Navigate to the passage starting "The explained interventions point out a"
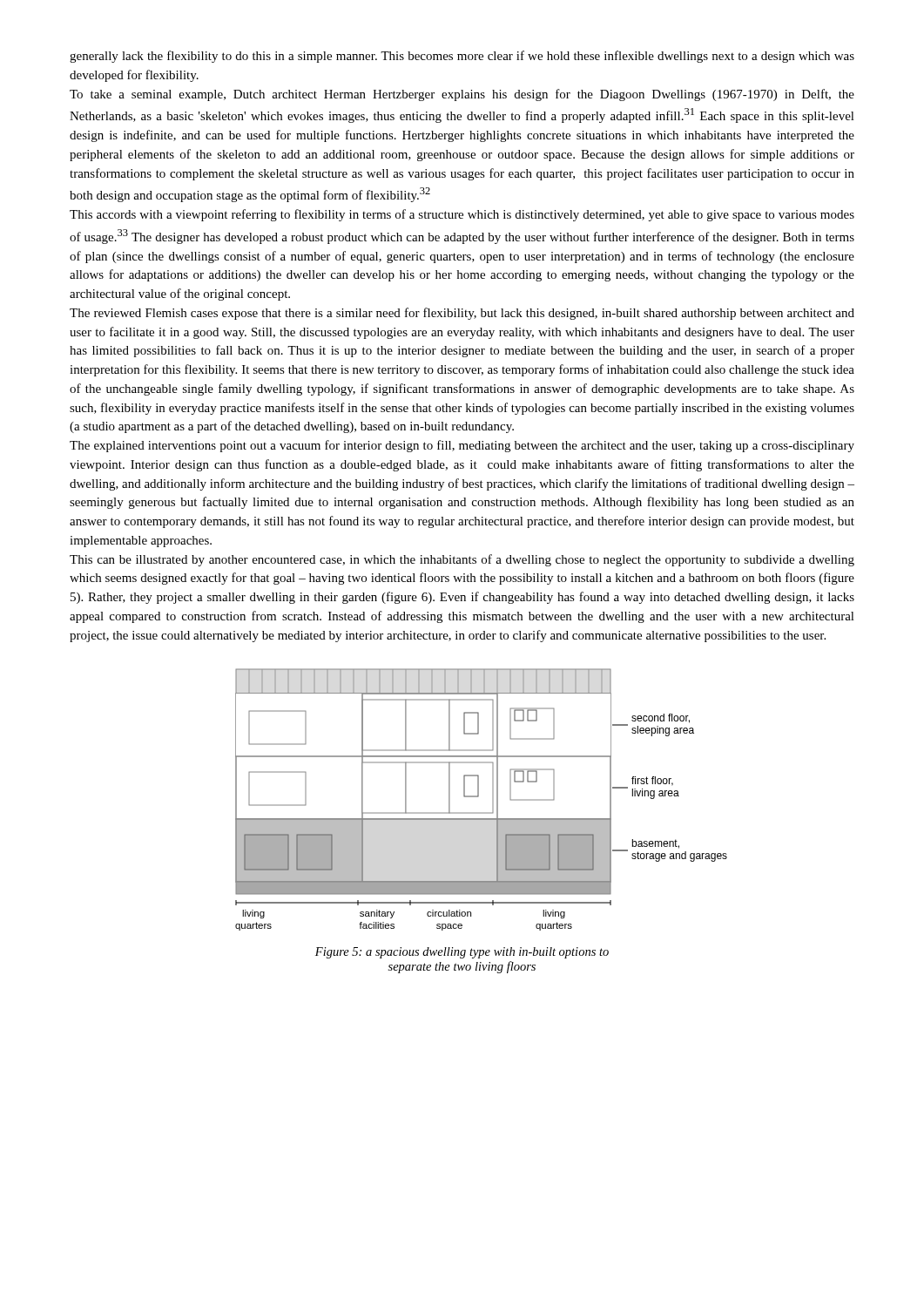924x1307 pixels. tap(462, 493)
